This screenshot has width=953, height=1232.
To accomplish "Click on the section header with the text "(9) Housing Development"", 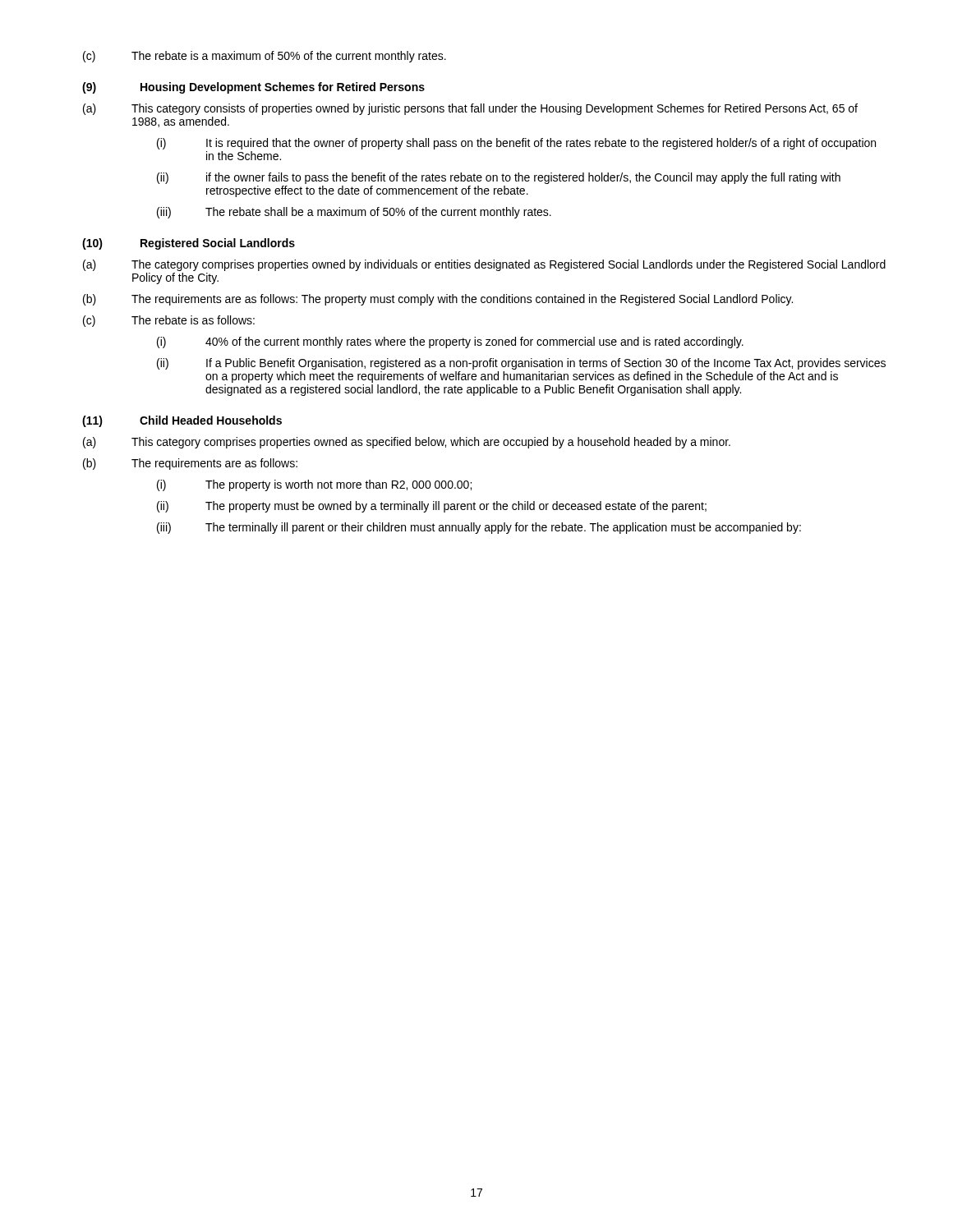I will [253, 88].
